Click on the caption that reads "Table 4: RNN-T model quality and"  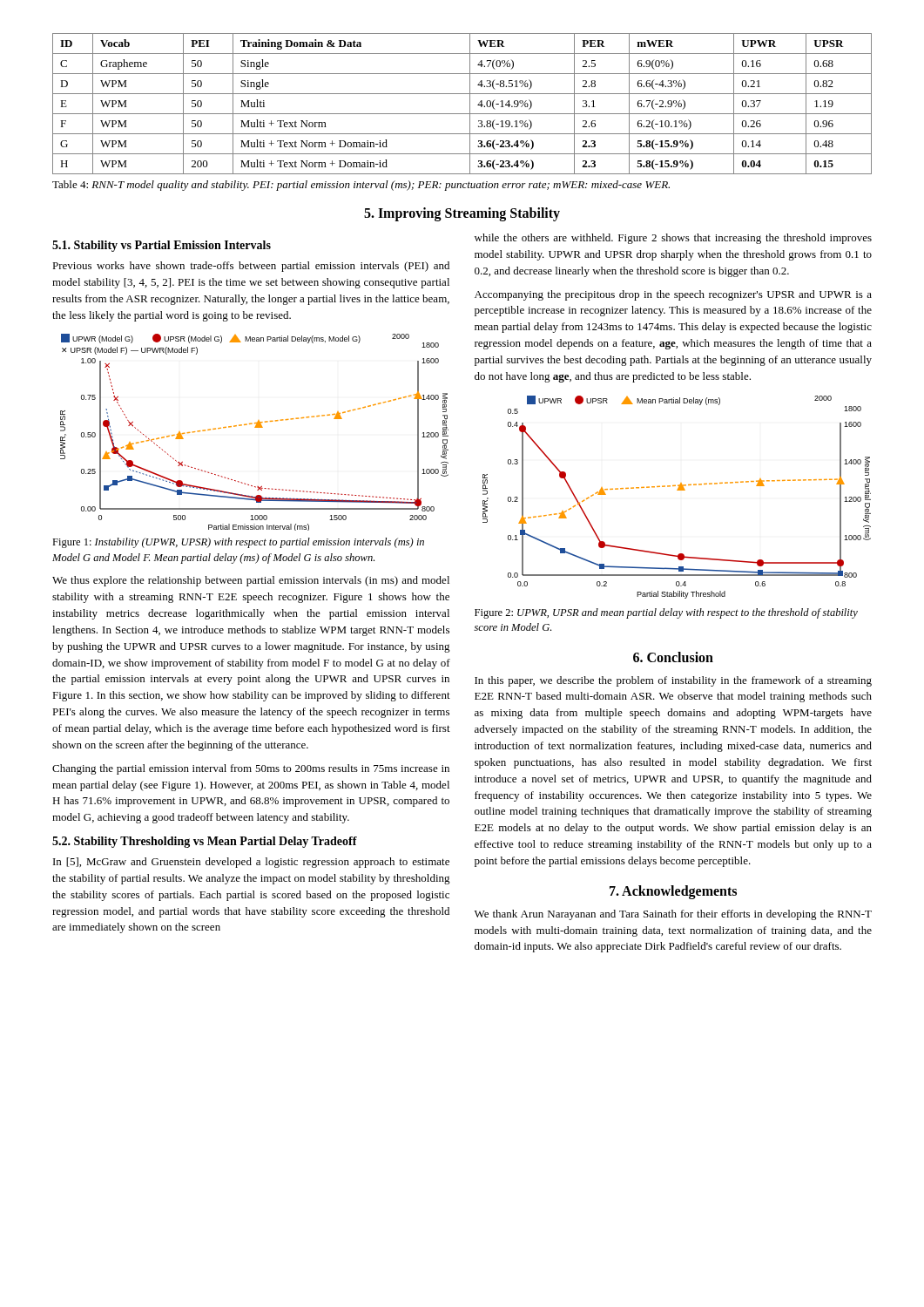(x=362, y=184)
